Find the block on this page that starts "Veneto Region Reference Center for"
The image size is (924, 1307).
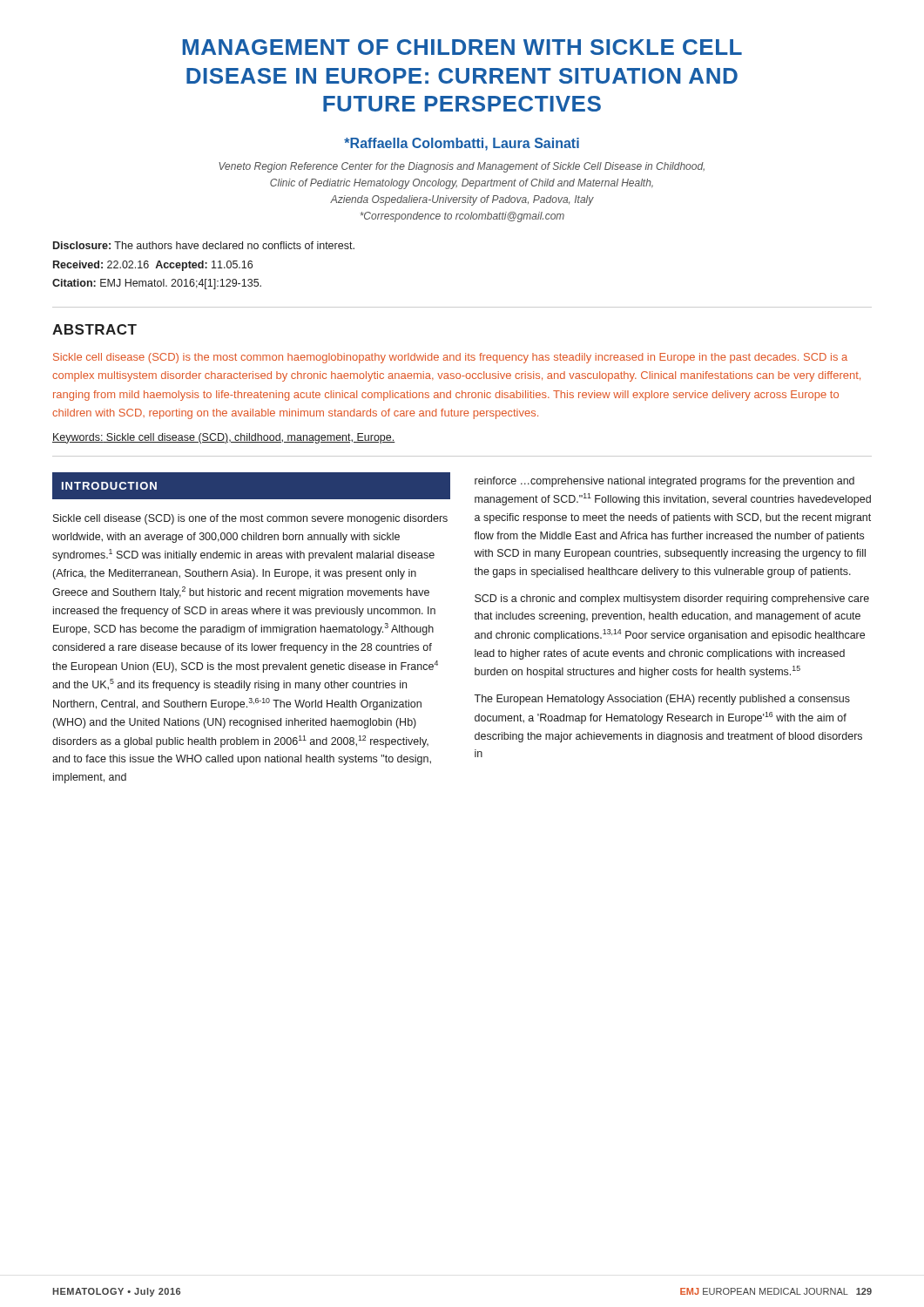462,191
